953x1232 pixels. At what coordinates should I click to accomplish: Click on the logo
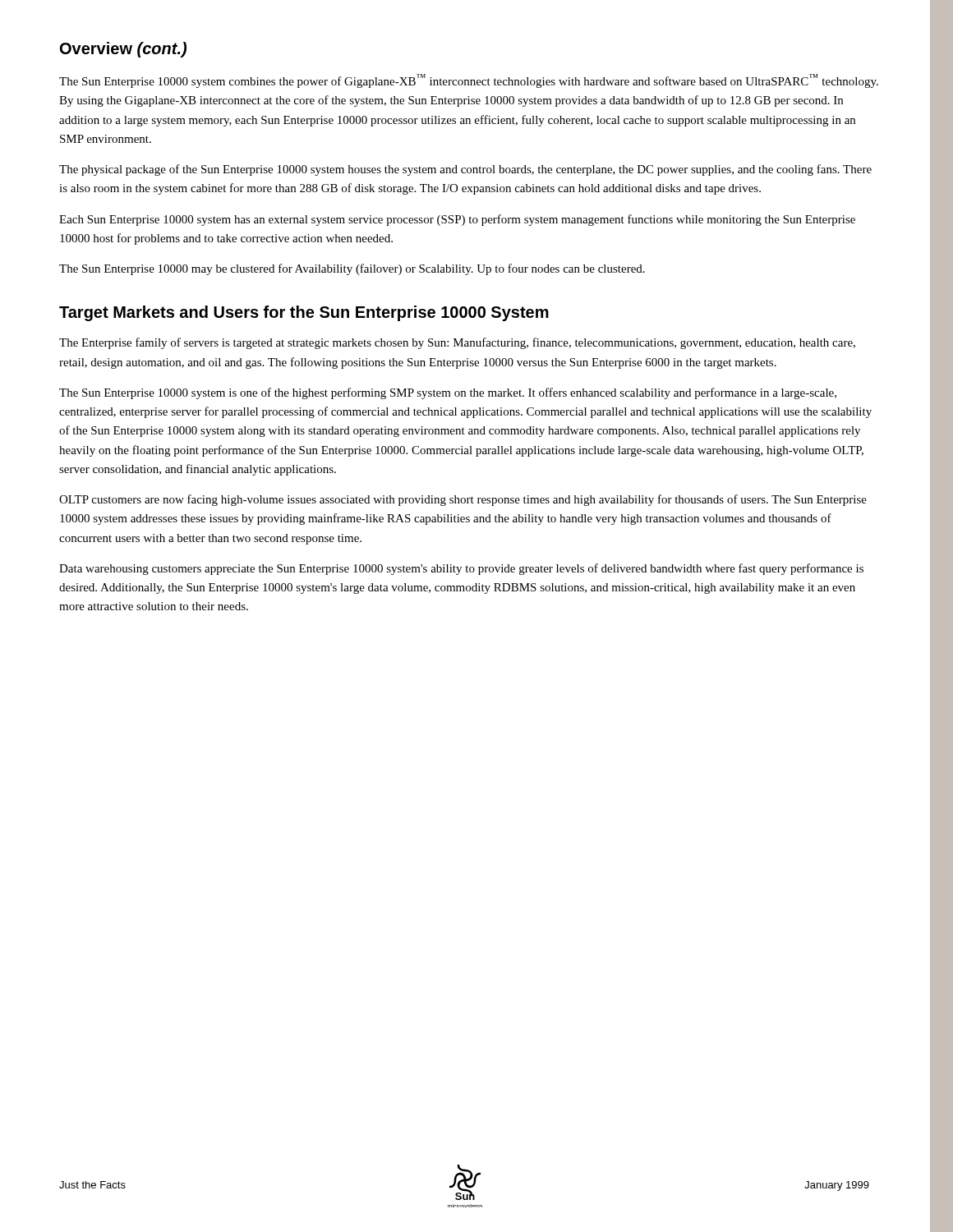(465, 1185)
